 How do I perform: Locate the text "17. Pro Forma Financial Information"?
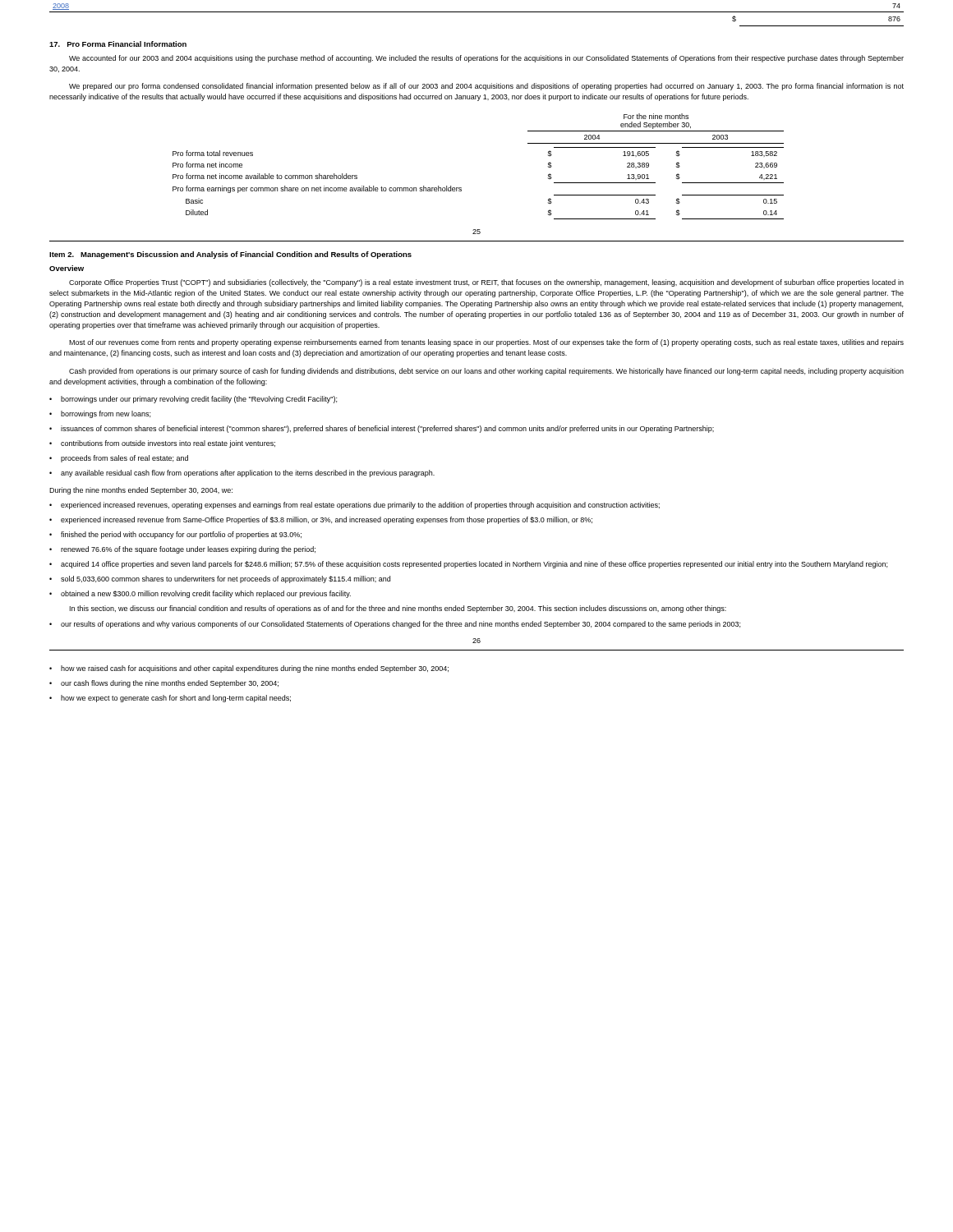(x=118, y=44)
